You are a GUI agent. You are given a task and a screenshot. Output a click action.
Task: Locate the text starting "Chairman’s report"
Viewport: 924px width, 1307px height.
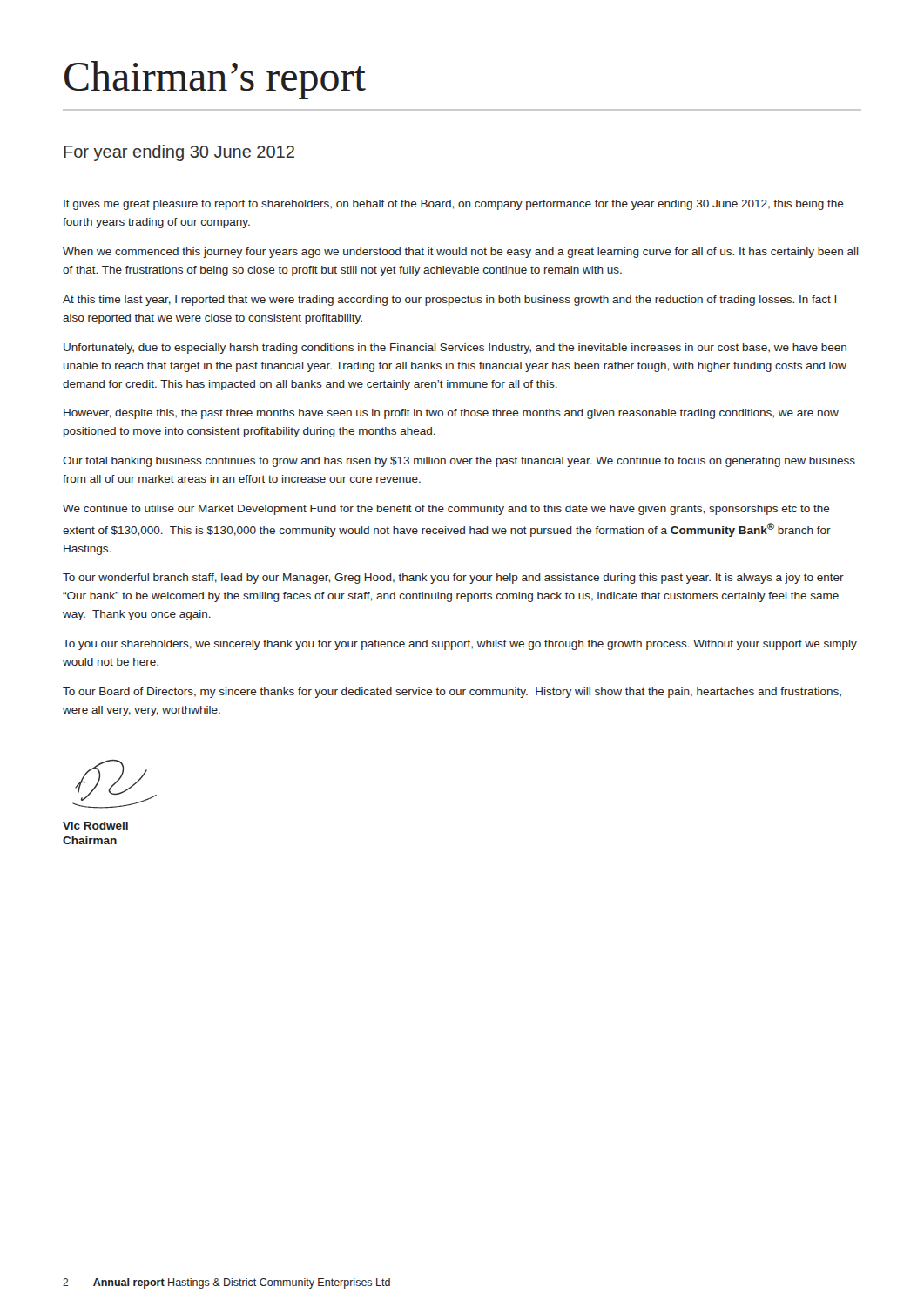(x=215, y=80)
